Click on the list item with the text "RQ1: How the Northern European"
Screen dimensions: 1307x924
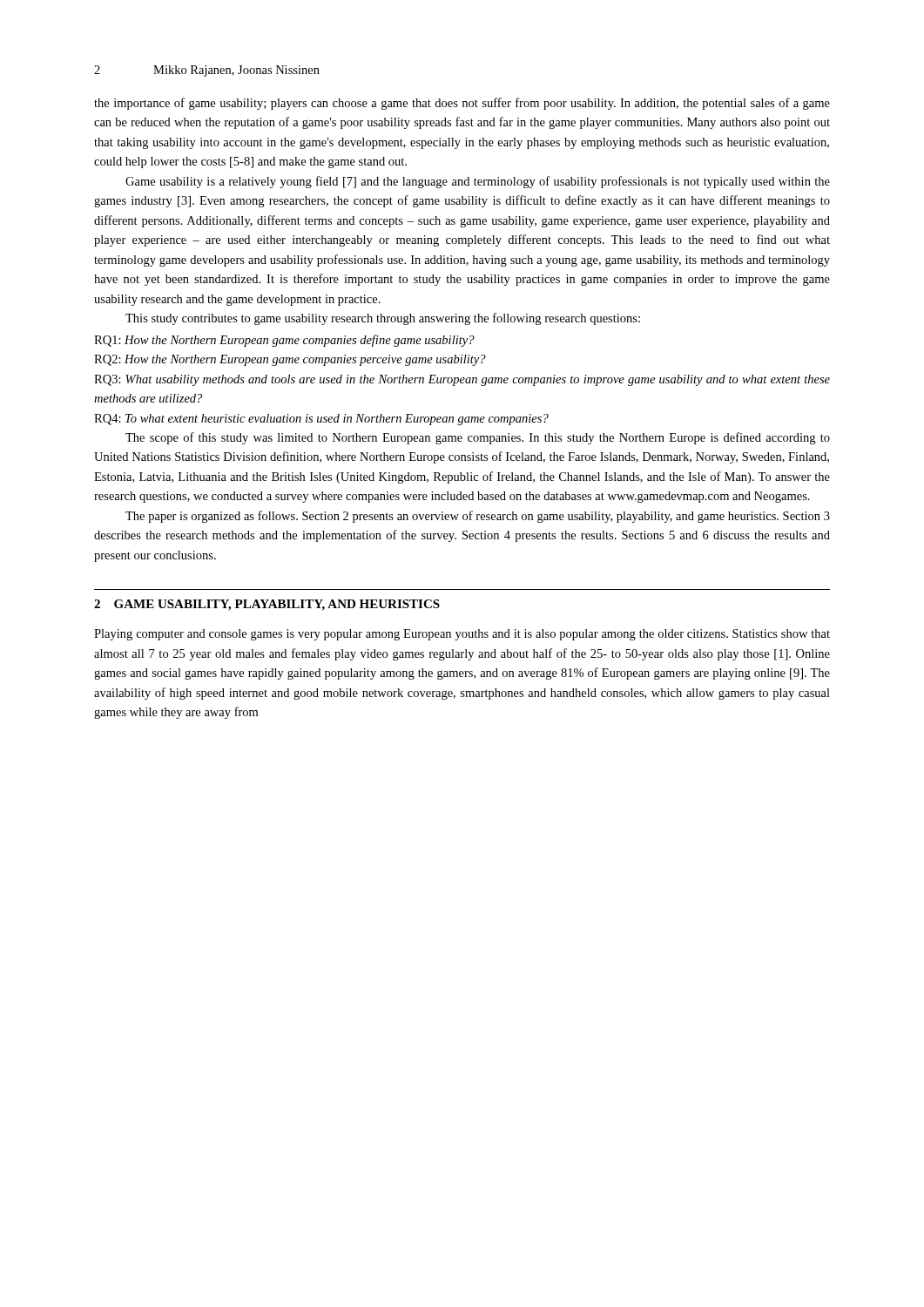[x=284, y=339]
